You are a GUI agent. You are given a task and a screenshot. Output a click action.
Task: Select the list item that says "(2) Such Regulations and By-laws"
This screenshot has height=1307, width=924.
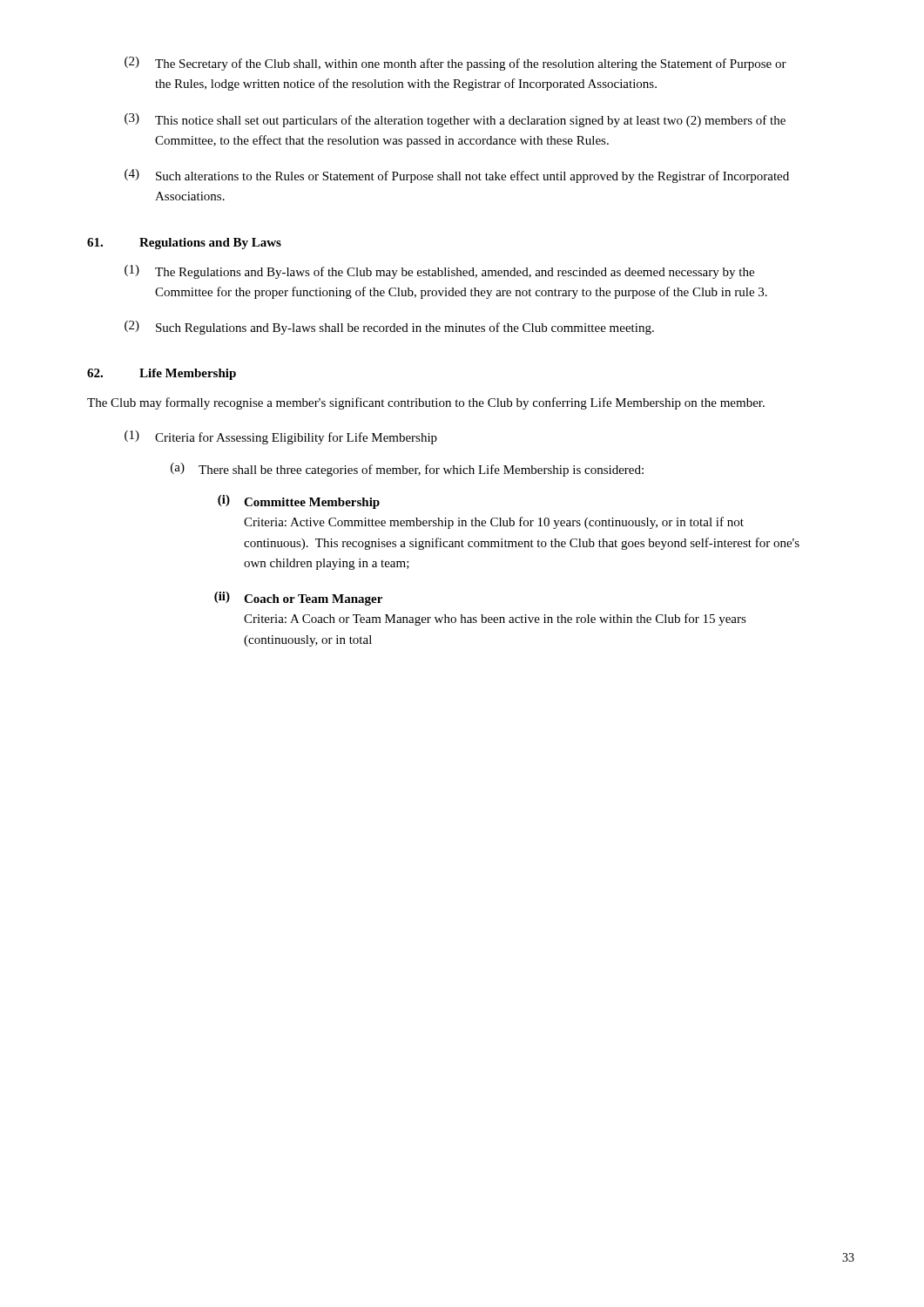tap(444, 328)
